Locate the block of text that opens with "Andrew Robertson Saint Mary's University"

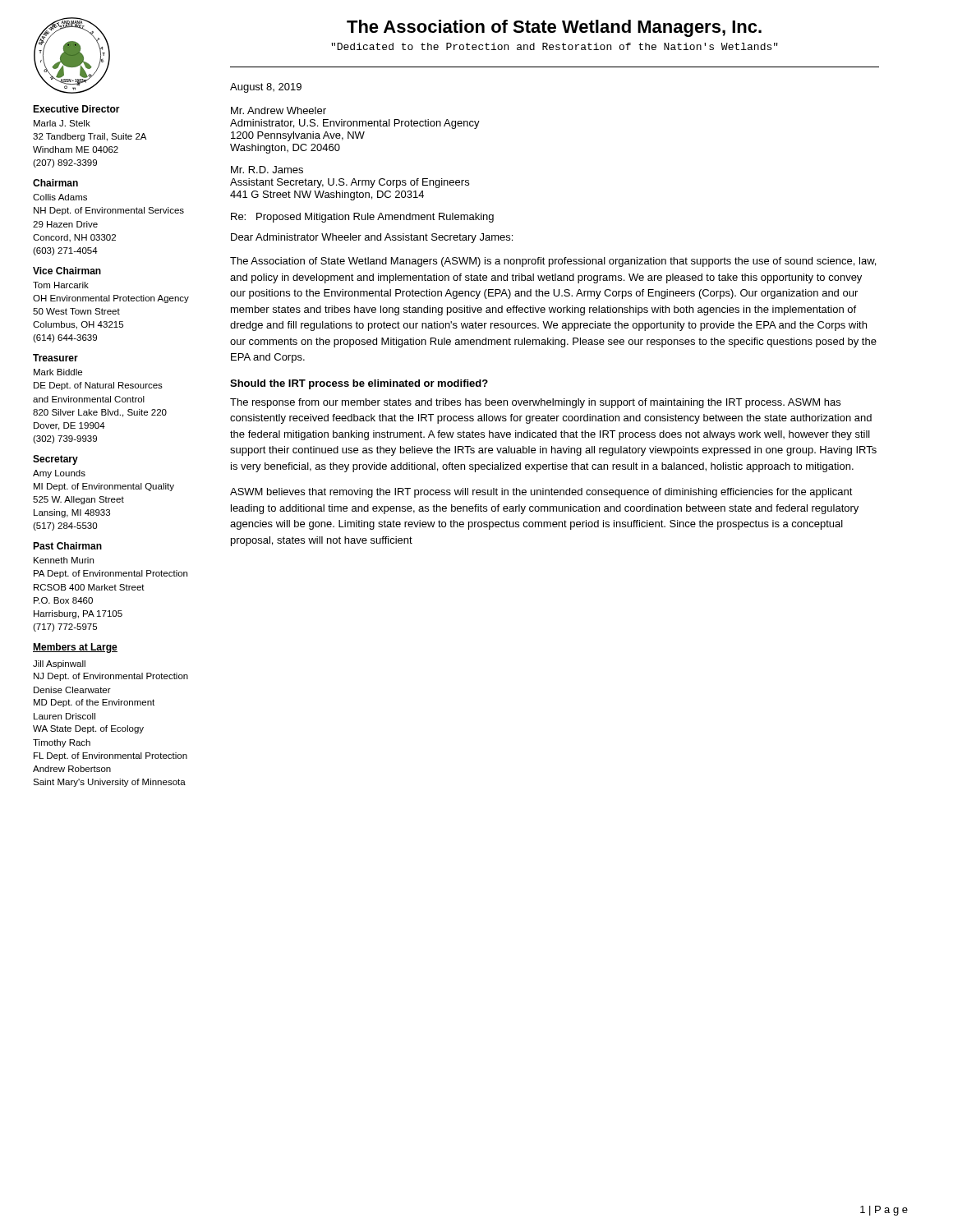109,775
